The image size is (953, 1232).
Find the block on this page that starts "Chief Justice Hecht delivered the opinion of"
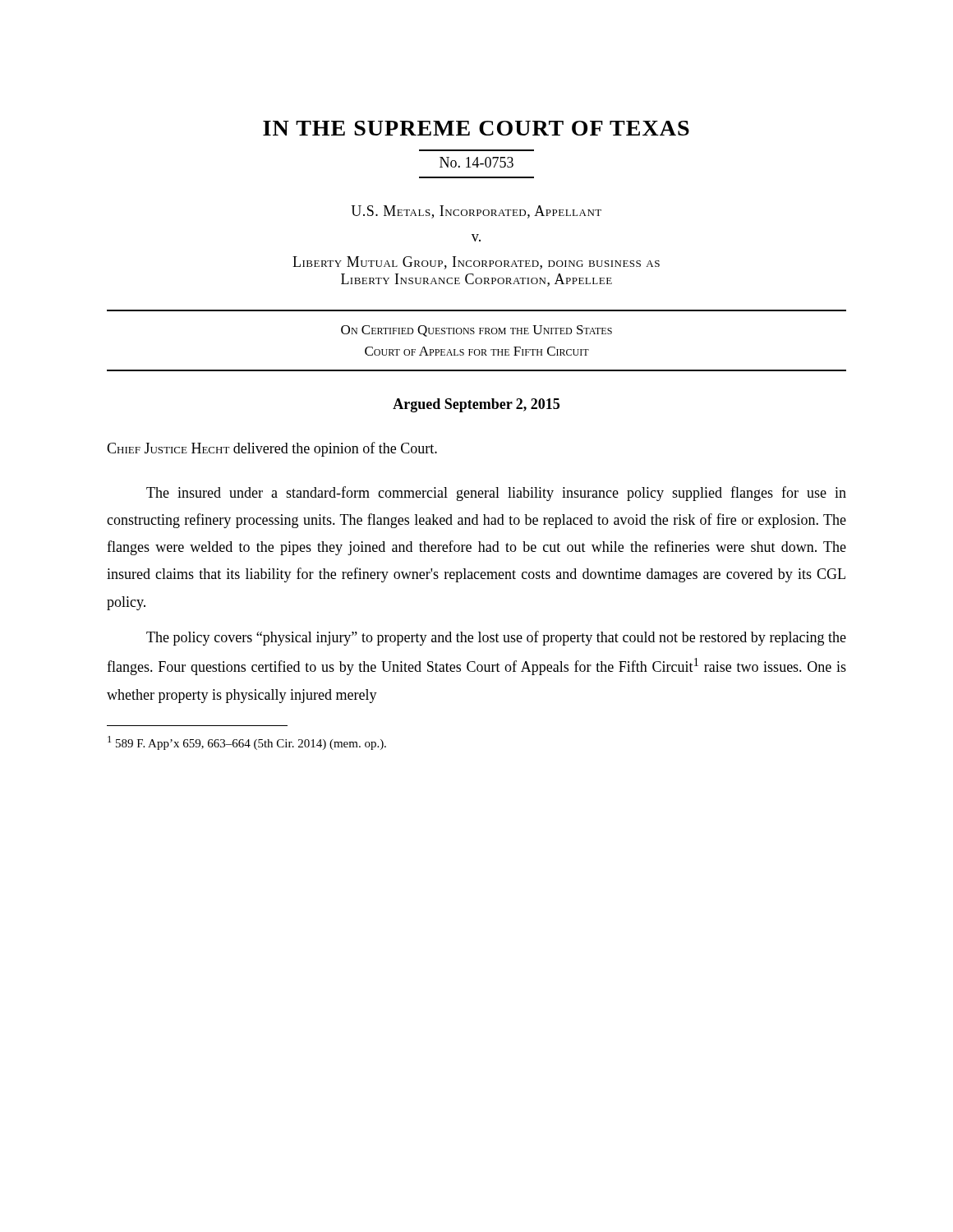pos(272,448)
